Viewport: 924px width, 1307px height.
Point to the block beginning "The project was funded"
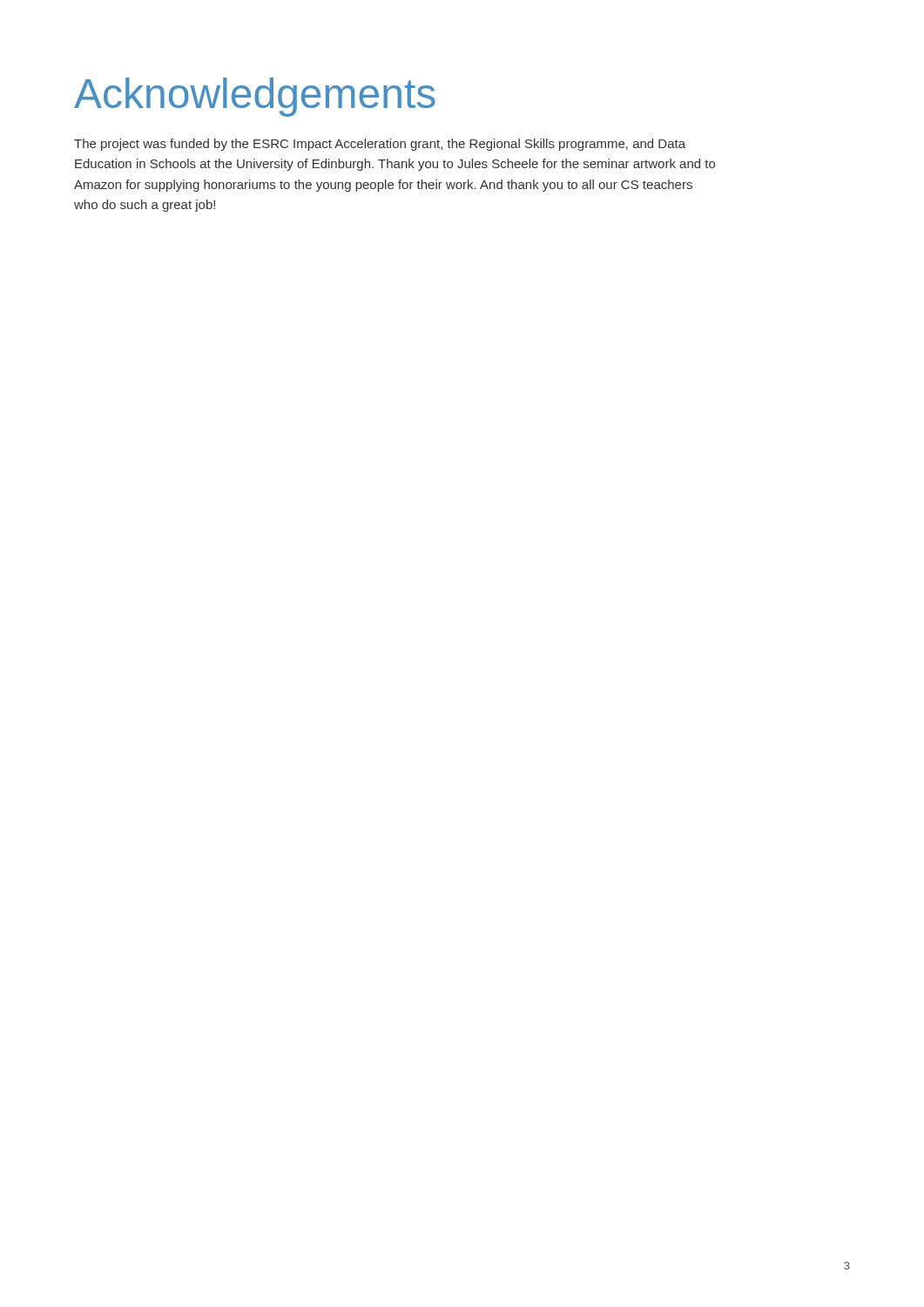[x=395, y=174]
